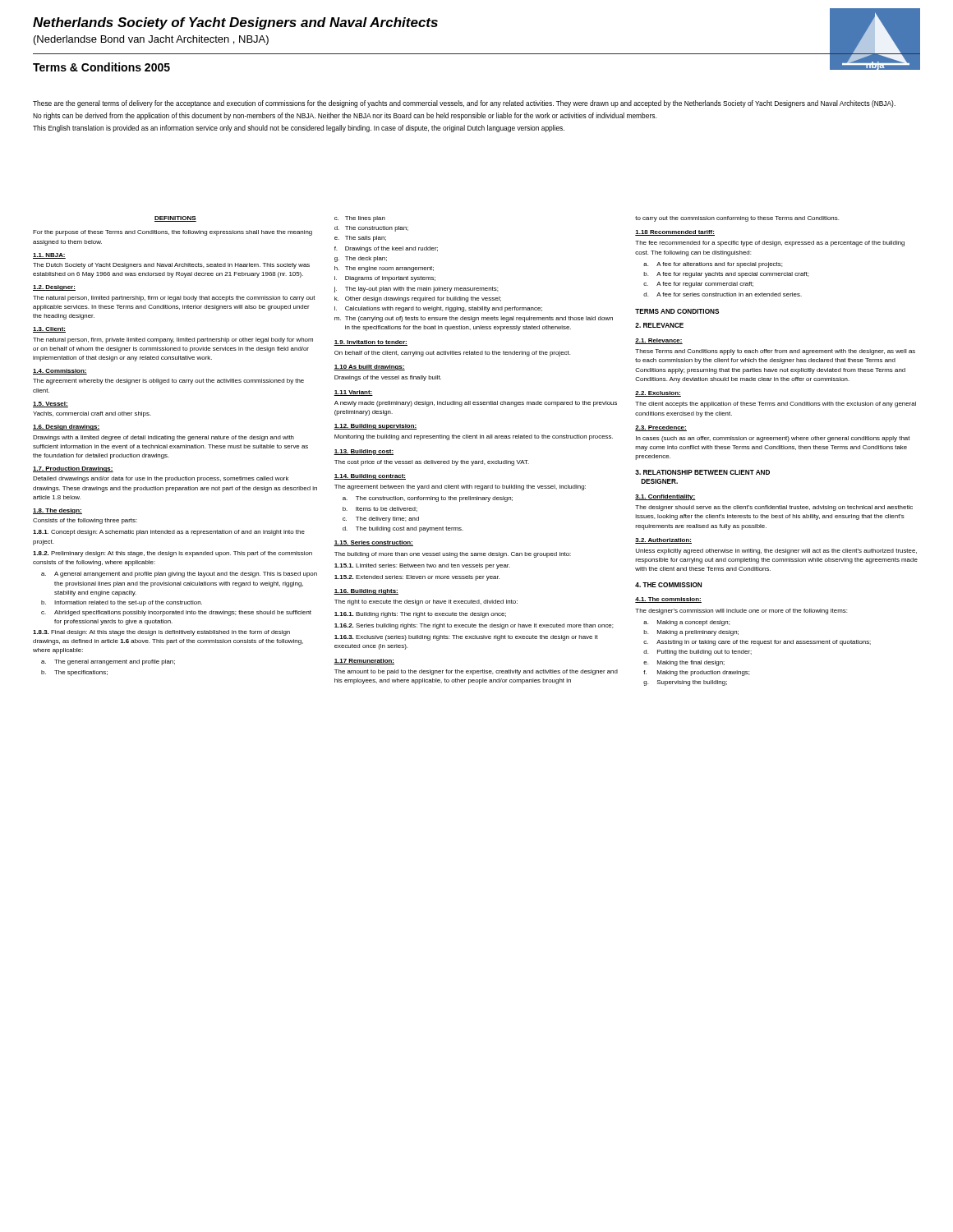953x1232 pixels.
Task: Find the block starting "For the purpose of these Terms"
Action: 175,452
